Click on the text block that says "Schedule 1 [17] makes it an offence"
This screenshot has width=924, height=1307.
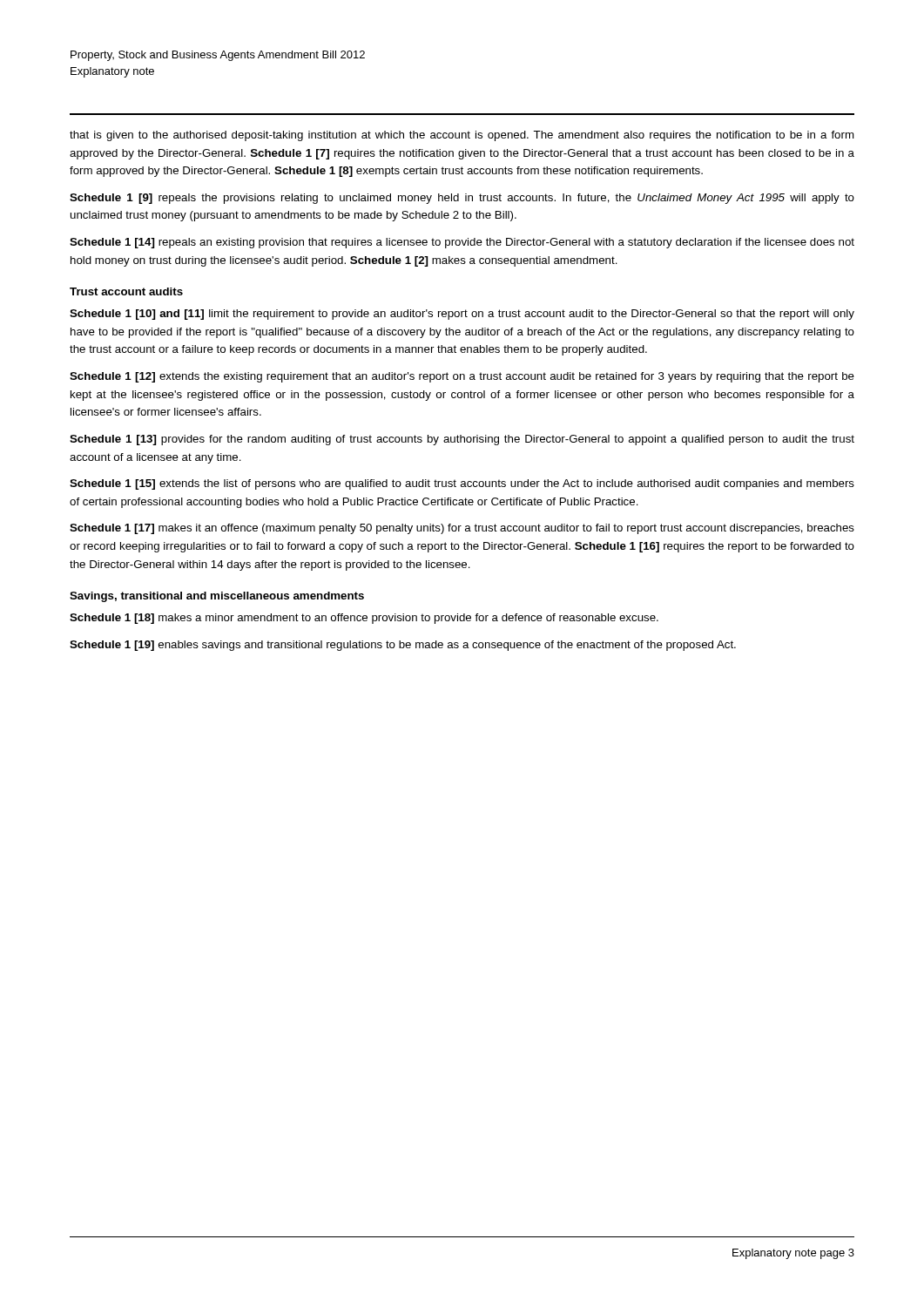(x=462, y=546)
